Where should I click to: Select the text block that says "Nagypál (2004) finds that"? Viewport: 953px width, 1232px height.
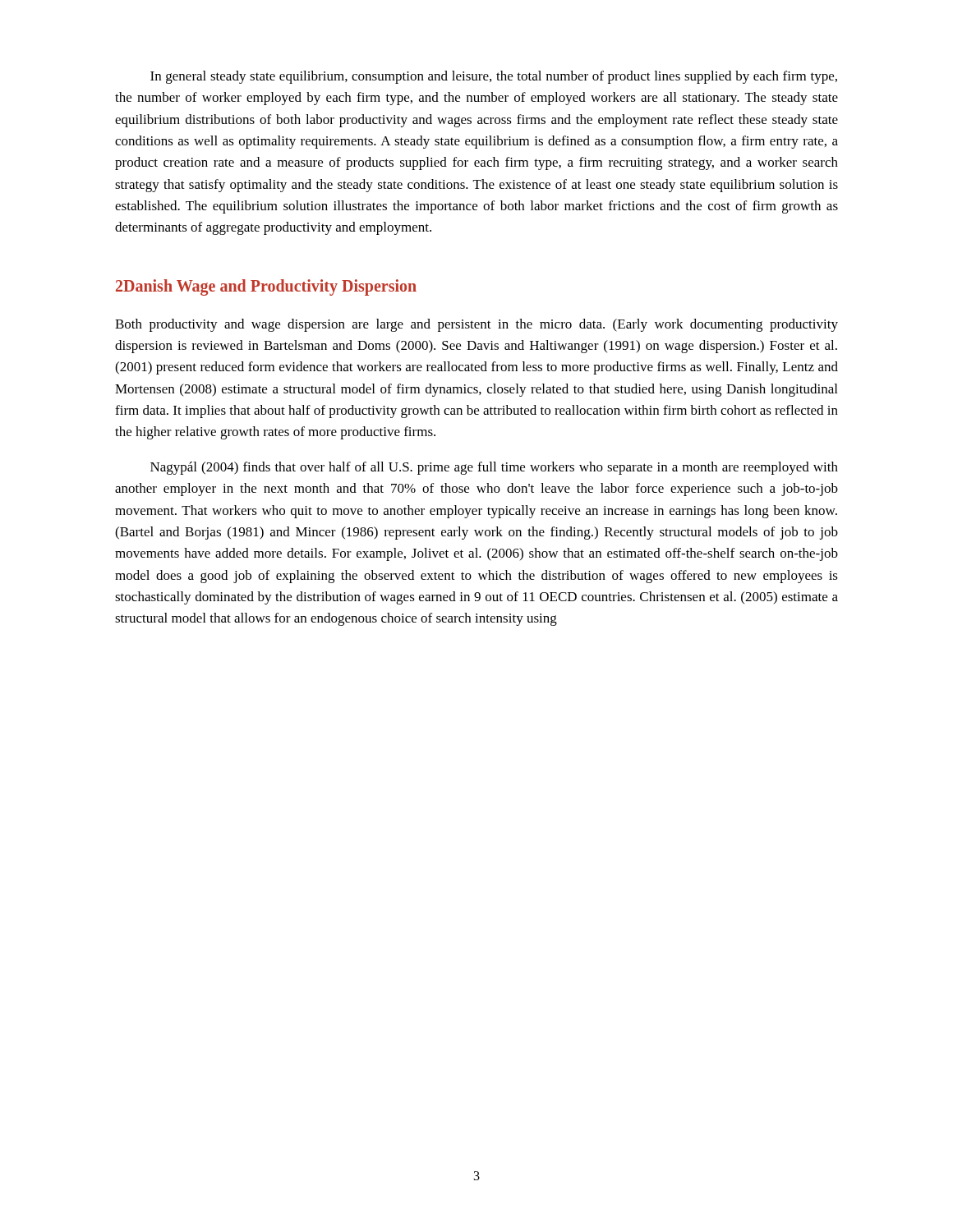[x=476, y=543]
